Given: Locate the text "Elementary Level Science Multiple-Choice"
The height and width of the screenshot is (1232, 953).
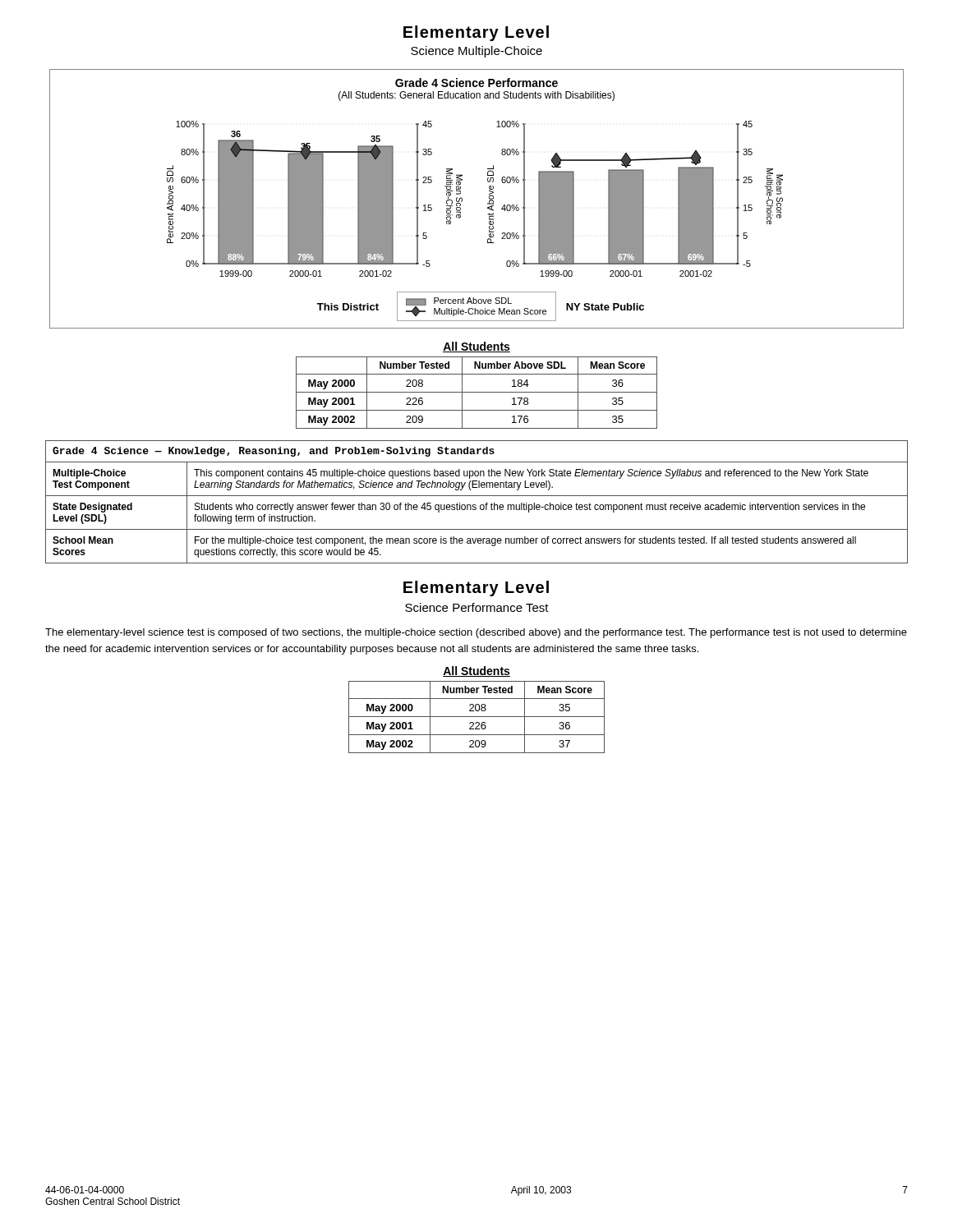Looking at the screenshot, I should pos(476,40).
